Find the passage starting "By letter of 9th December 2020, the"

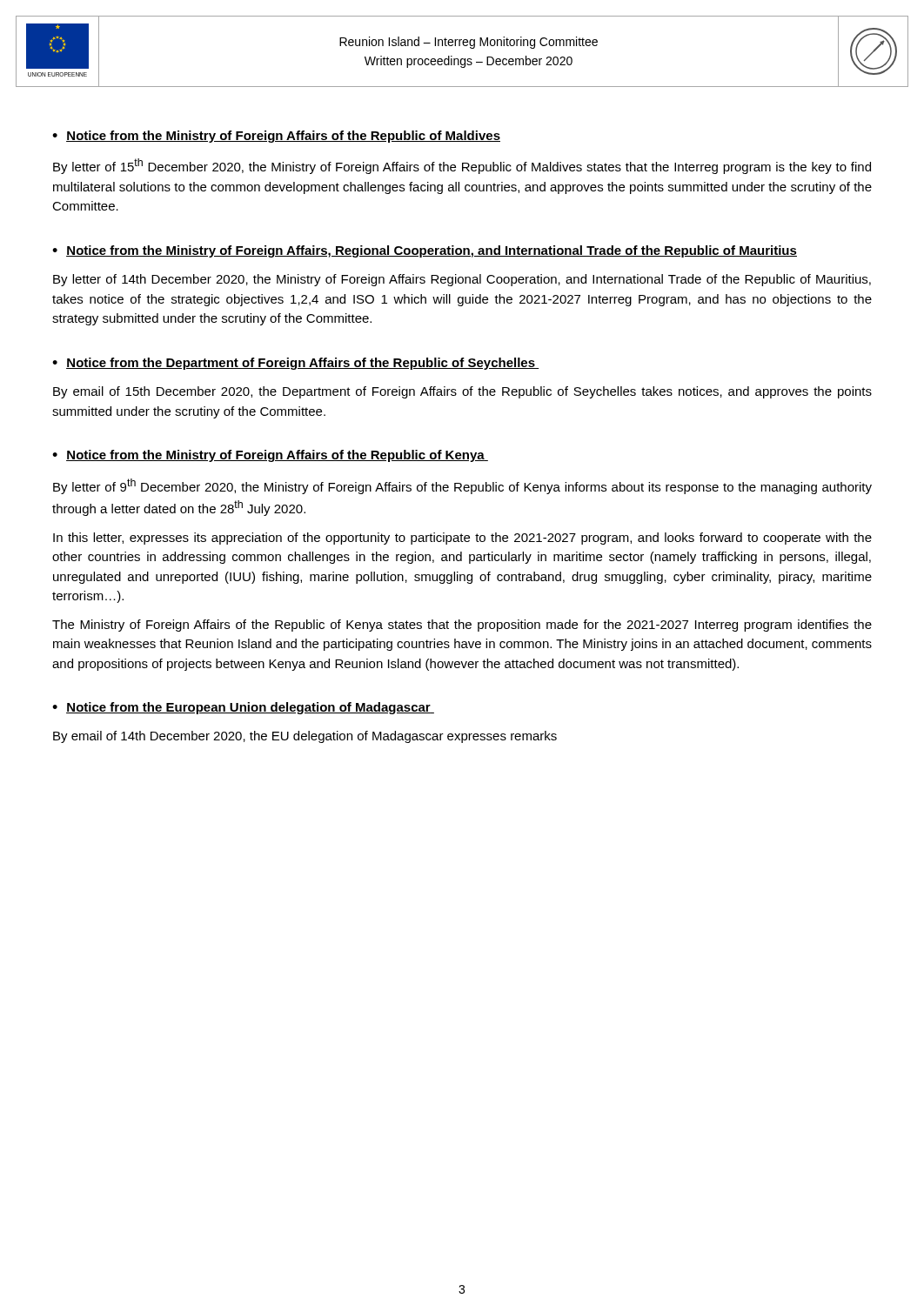tap(462, 496)
